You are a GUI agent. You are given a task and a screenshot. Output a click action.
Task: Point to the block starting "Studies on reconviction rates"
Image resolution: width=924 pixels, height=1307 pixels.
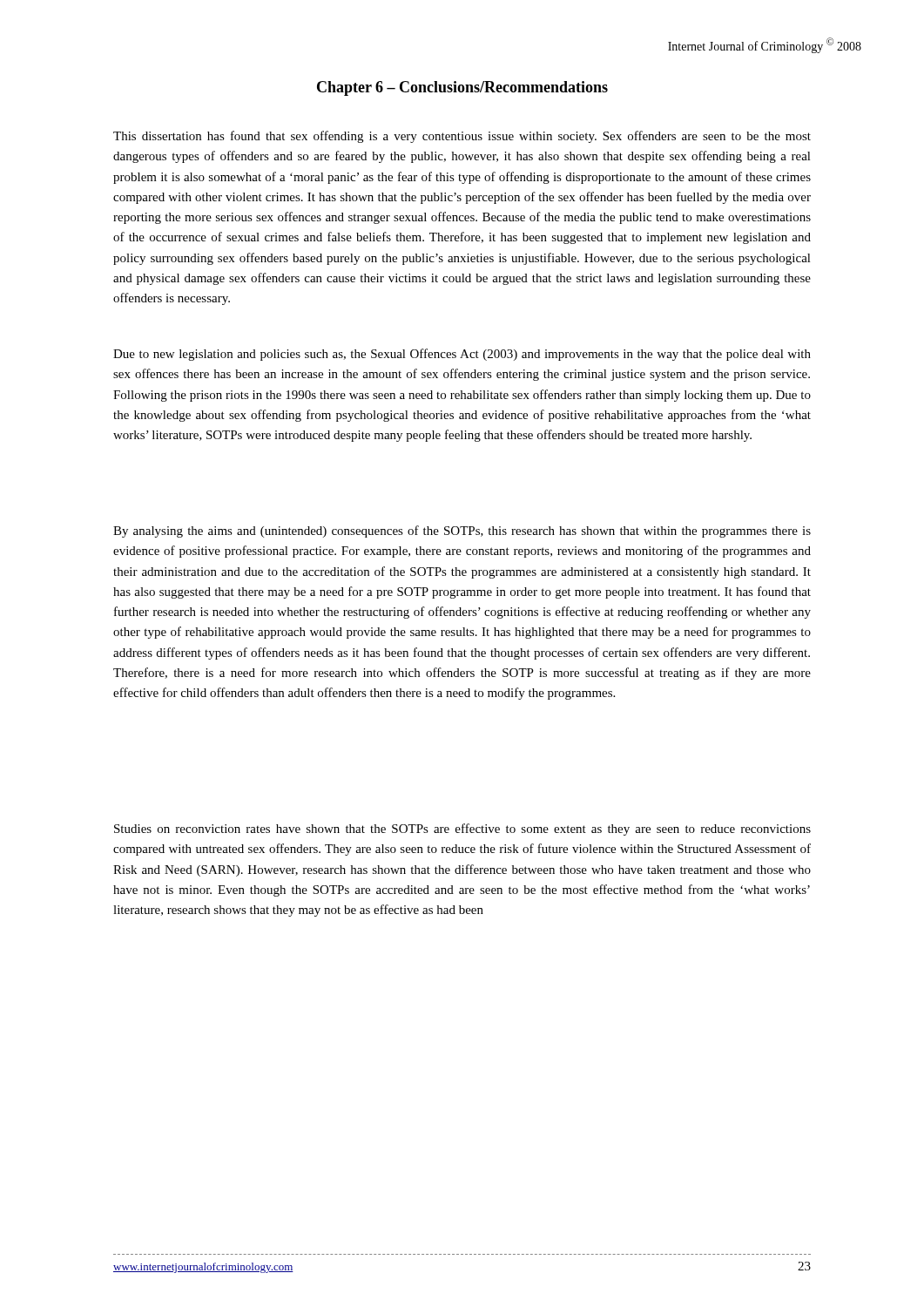pyautogui.click(x=462, y=869)
